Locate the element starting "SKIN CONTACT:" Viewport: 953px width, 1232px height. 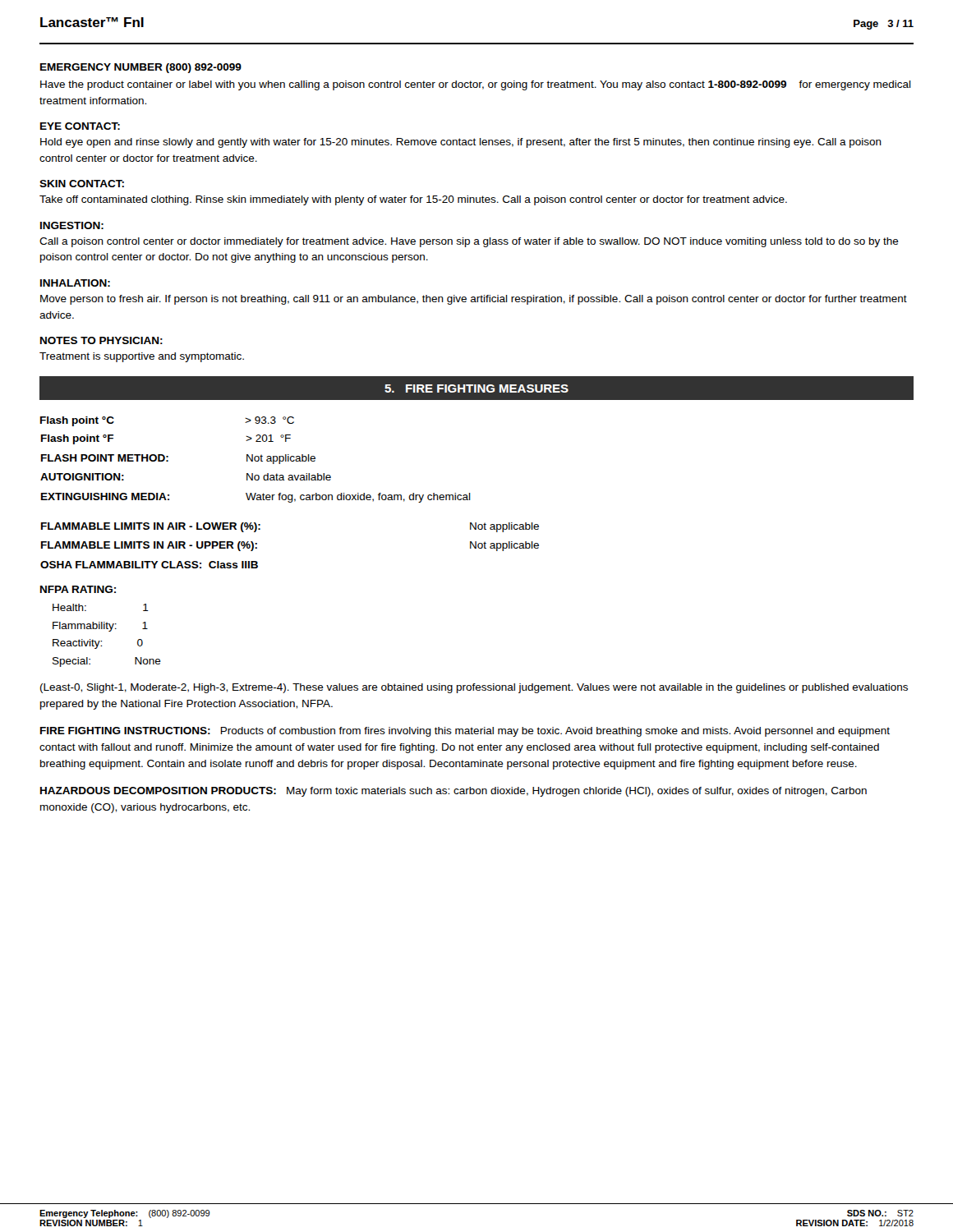pyautogui.click(x=82, y=184)
